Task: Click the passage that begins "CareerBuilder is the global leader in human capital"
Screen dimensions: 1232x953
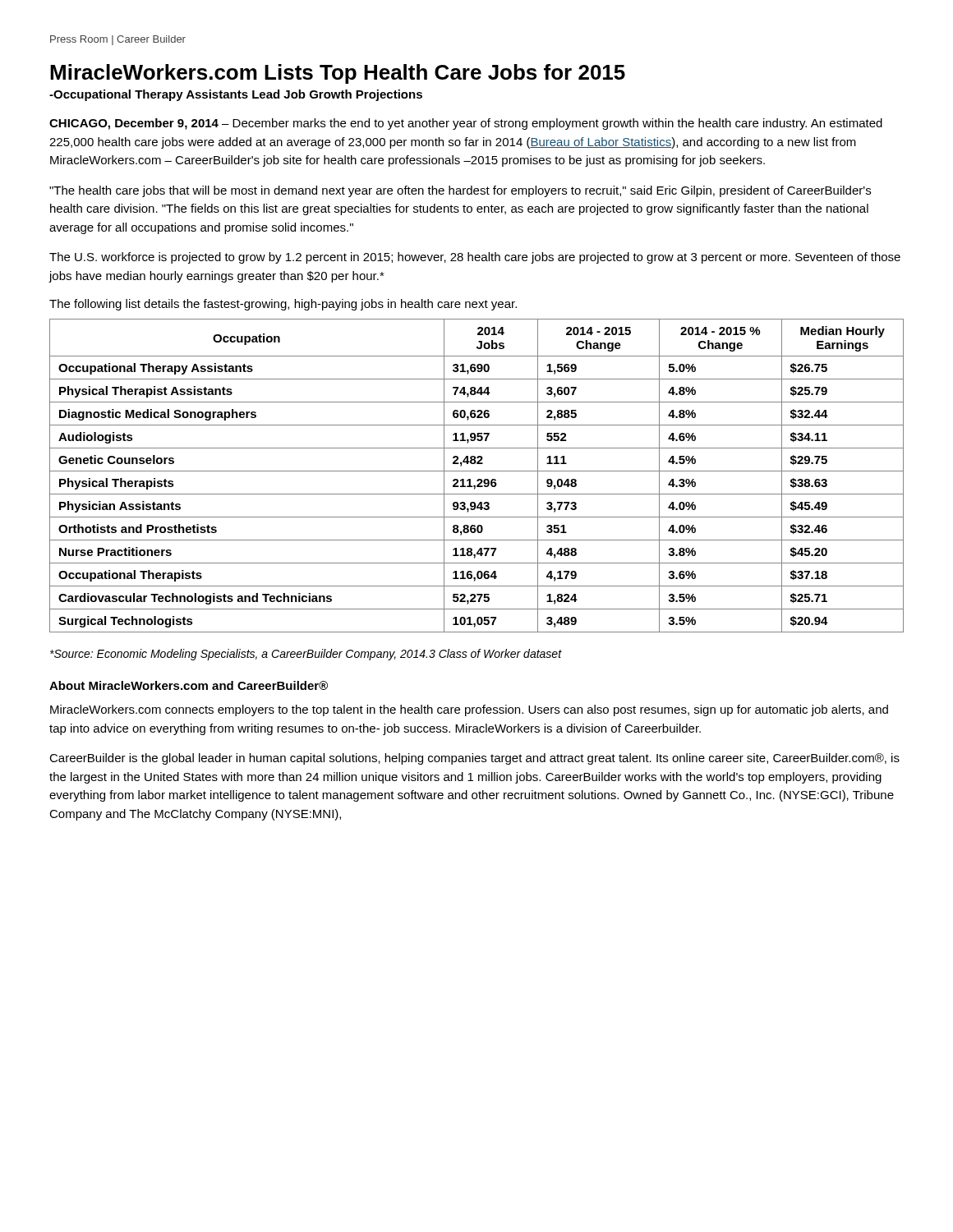Action: point(474,785)
